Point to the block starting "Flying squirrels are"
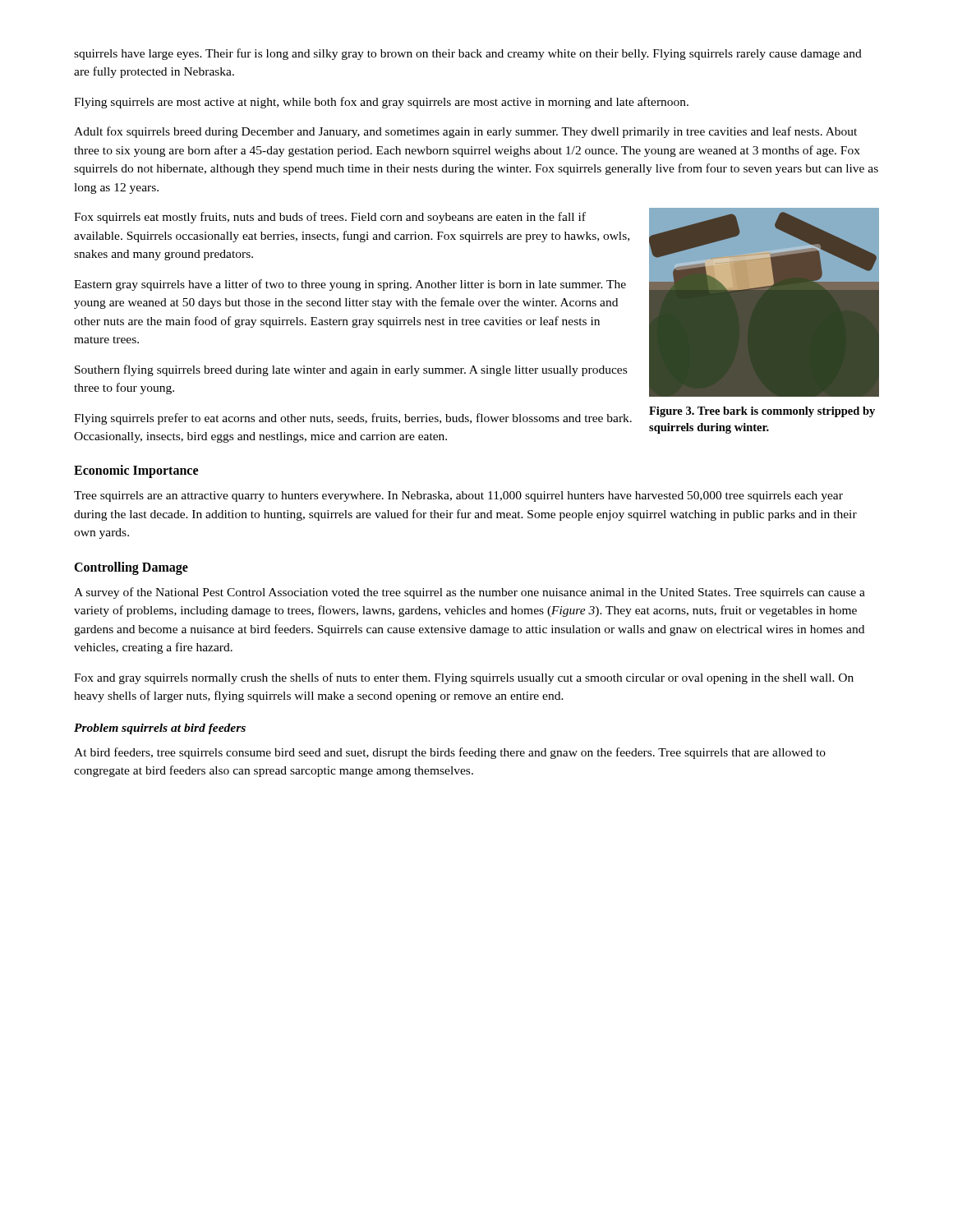The width and height of the screenshot is (953, 1232). point(382,101)
